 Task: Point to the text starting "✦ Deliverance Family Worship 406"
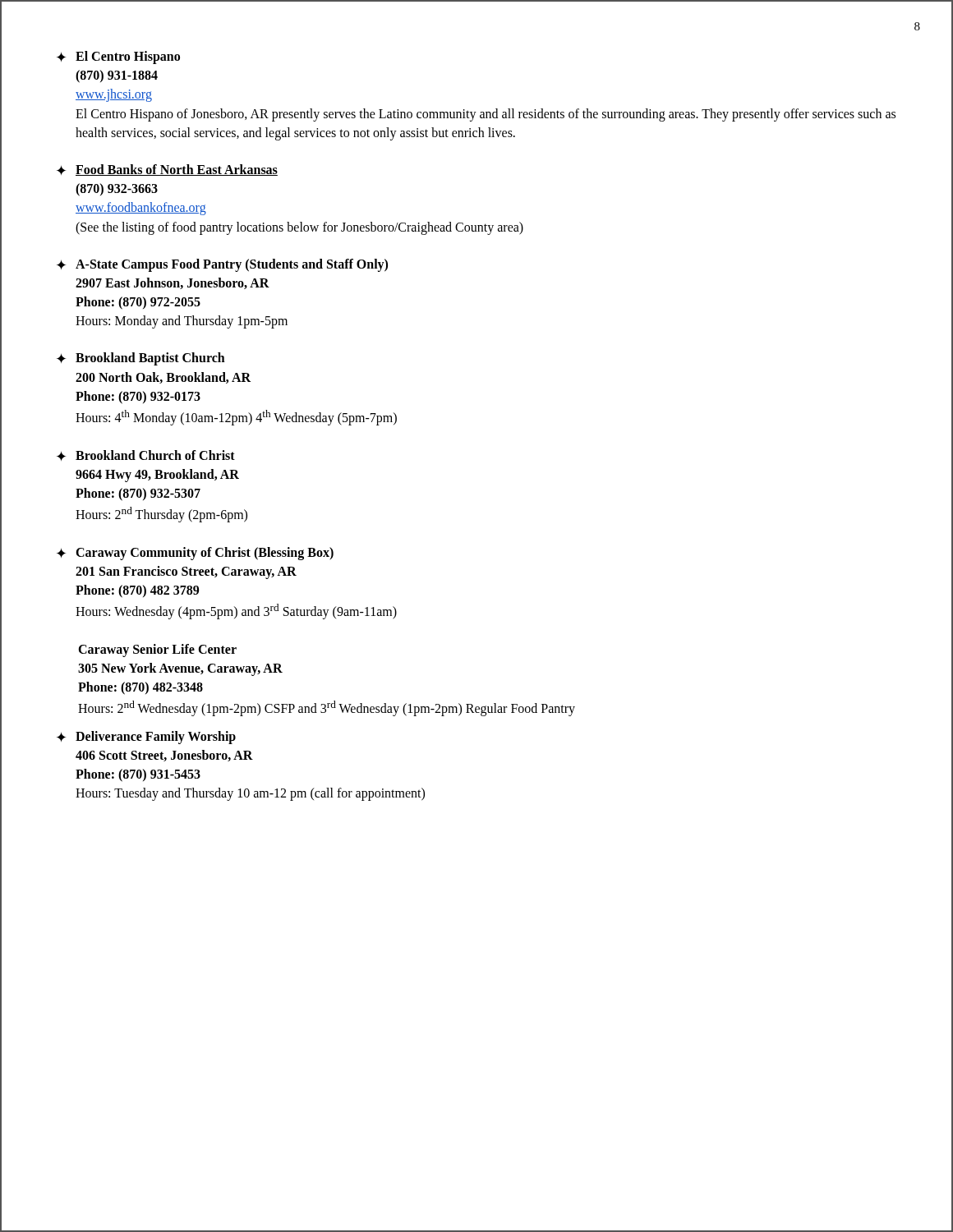pos(146,738)
